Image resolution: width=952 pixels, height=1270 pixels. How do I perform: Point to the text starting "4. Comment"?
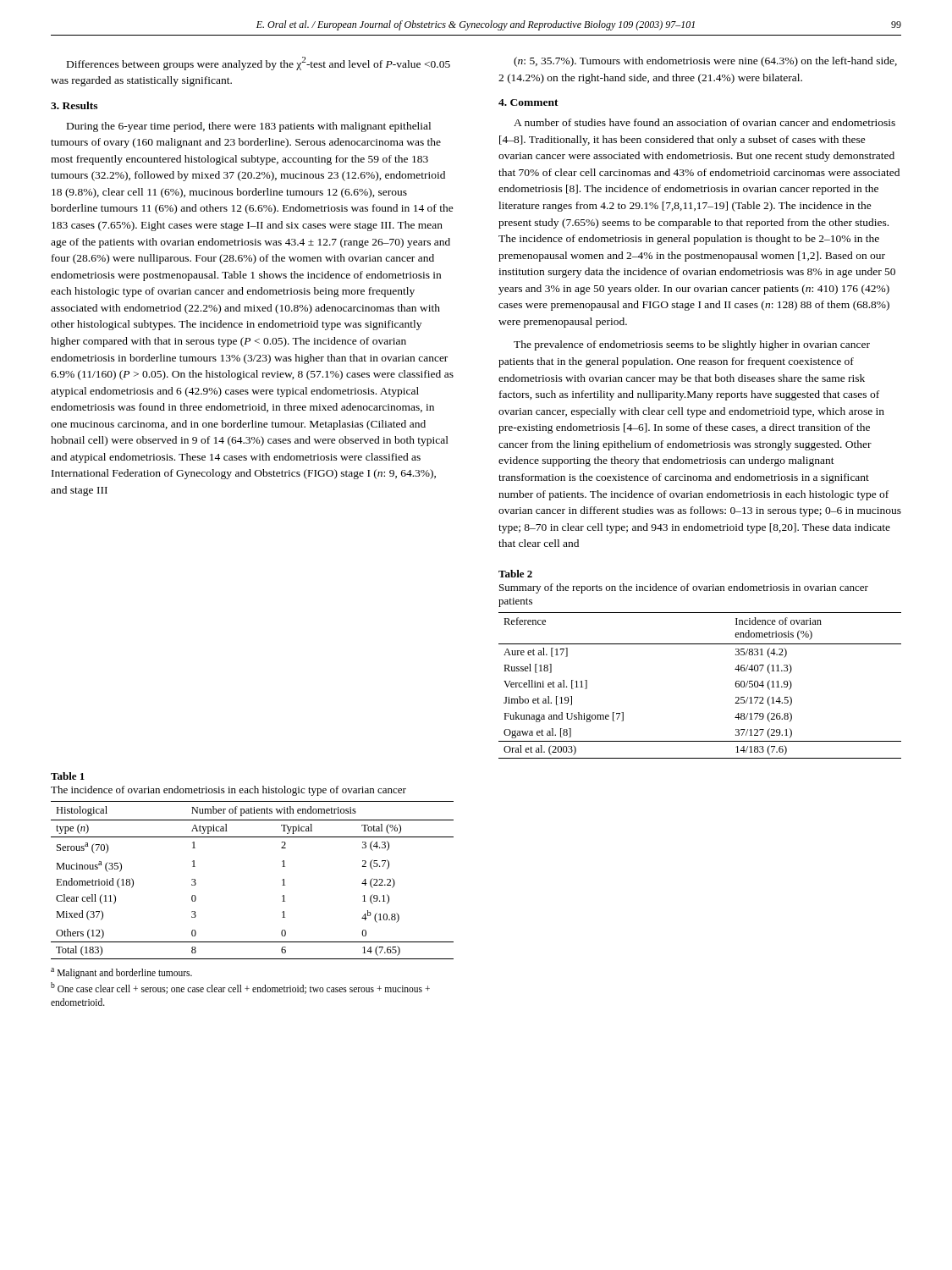[528, 102]
